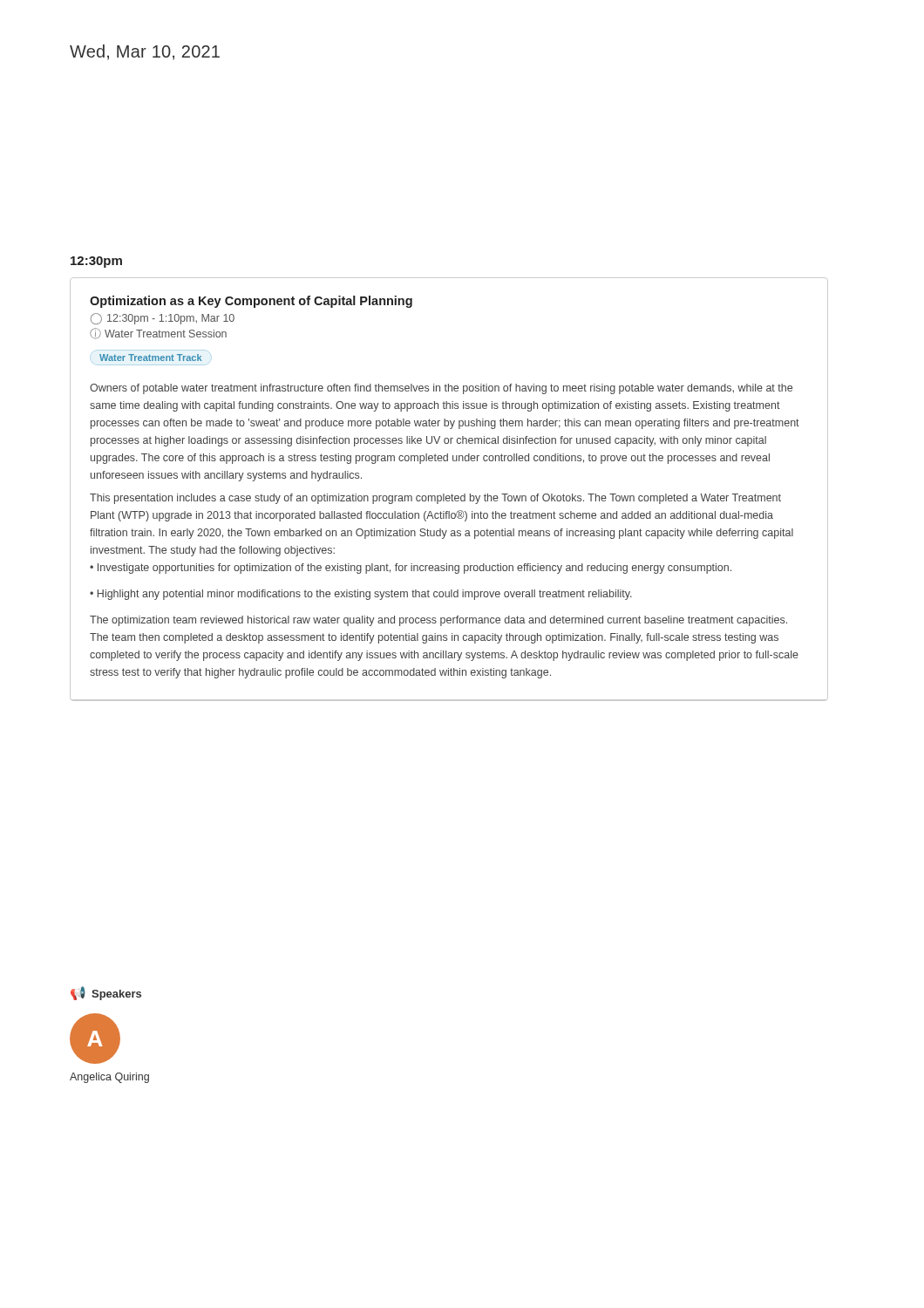This screenshot has height=1308, width=924.
Task: Find the text starting "📢 Speakers"
Action: click(106, 993)
